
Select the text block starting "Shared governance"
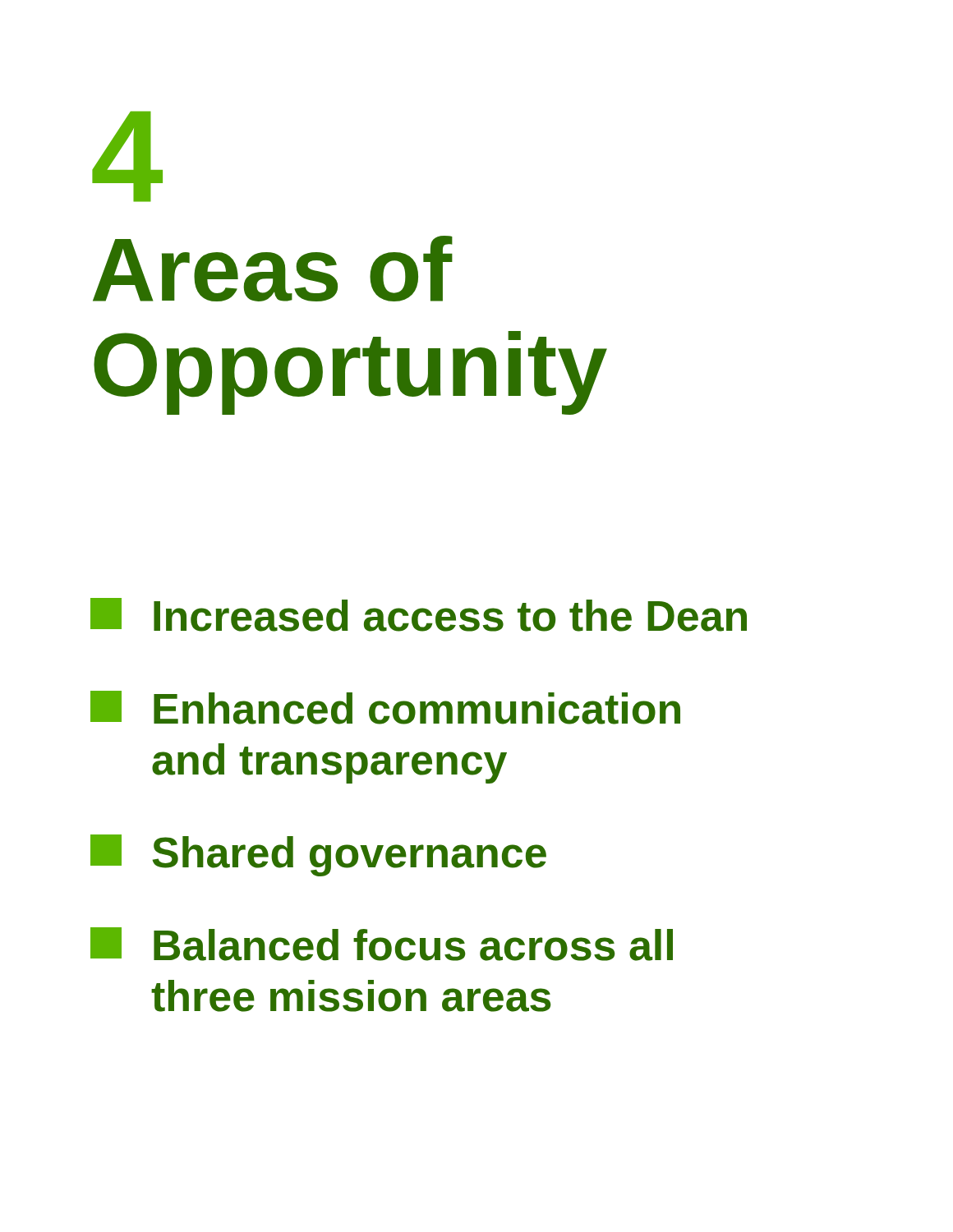(x=319, y=853)
